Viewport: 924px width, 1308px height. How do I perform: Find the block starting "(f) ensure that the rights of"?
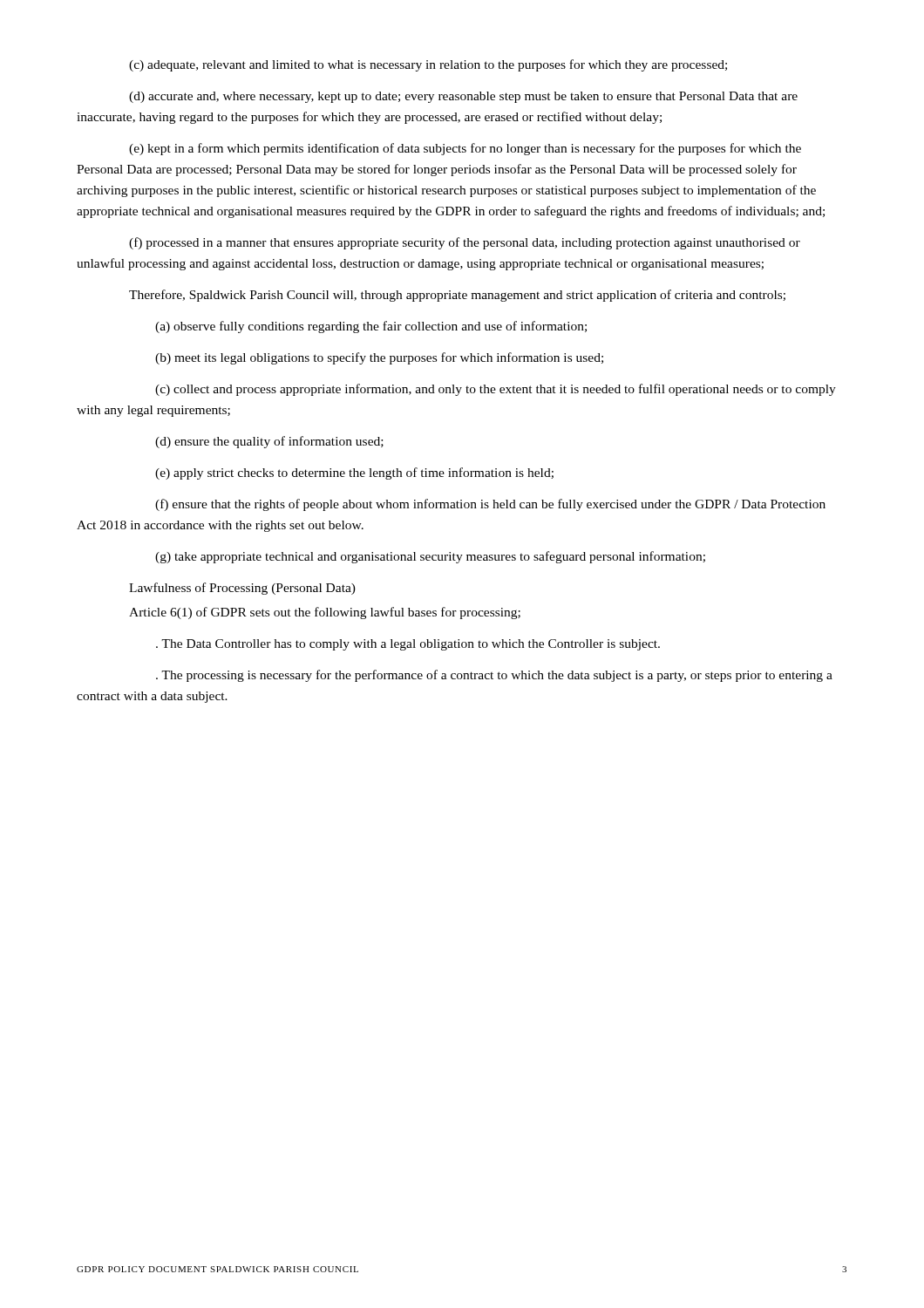(x=462, y=515)
